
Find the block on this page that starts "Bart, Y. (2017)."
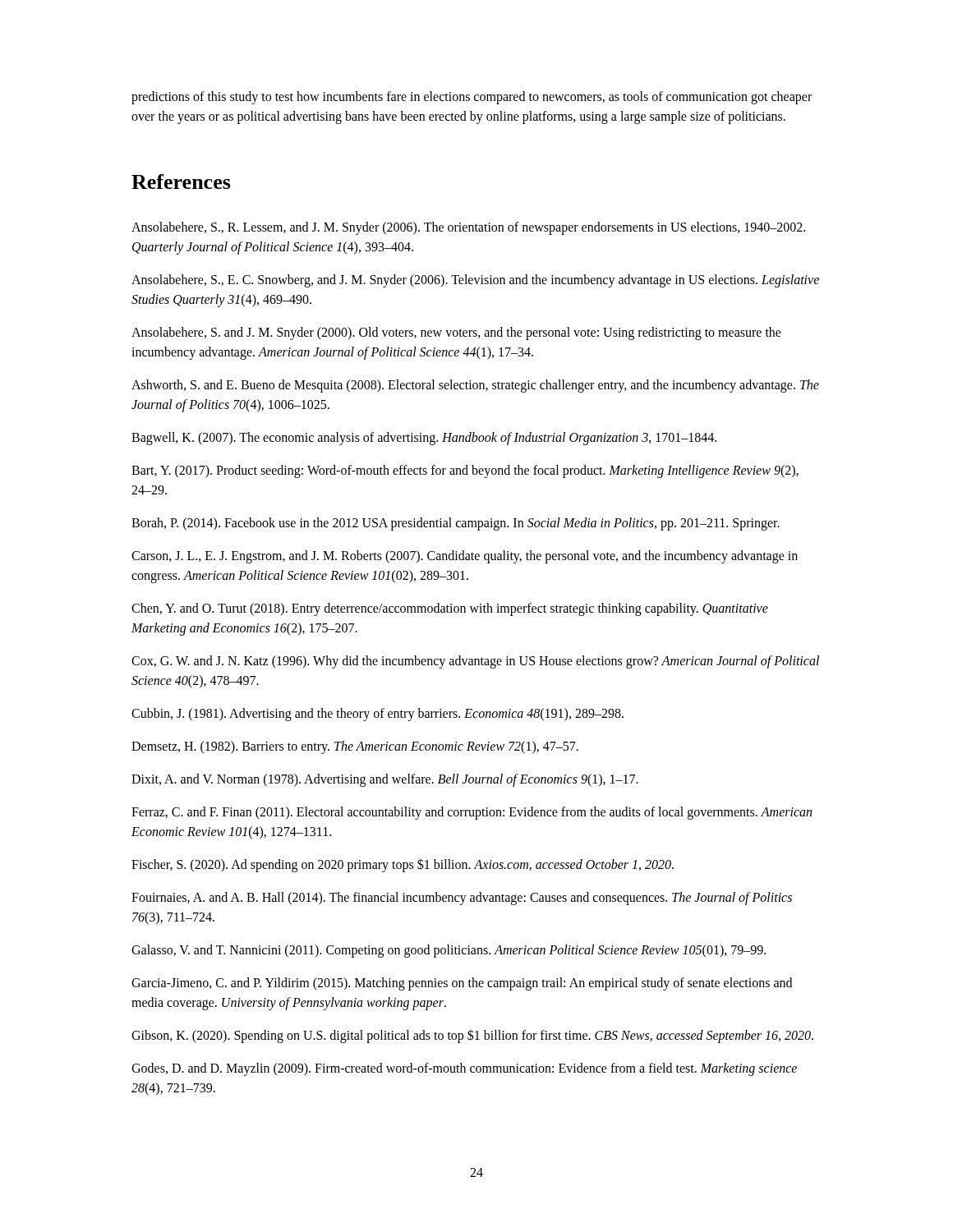click(x=476, y=480)
